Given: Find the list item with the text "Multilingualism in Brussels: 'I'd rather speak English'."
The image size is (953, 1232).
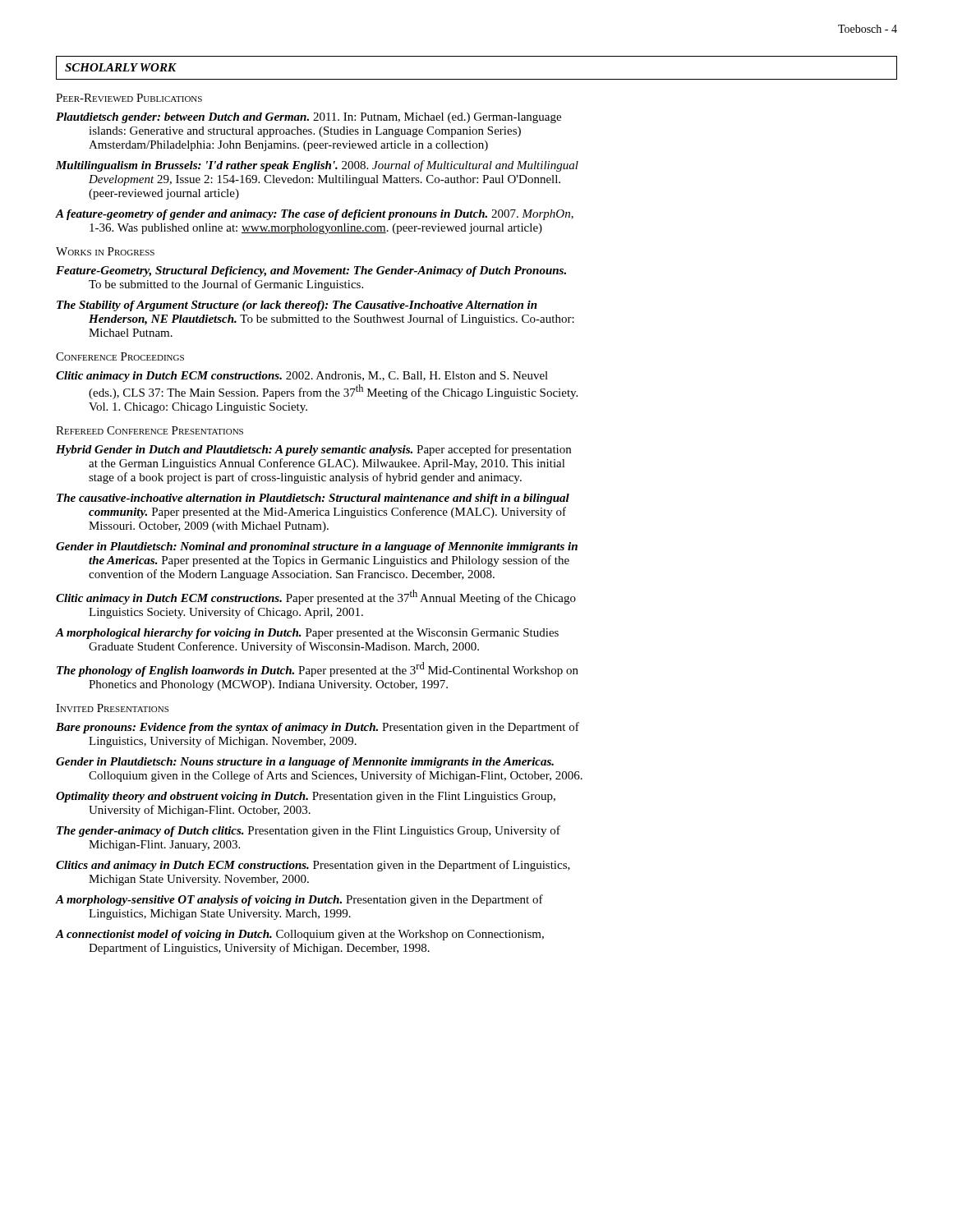Looking at the screenshot, I should point(476,180).
